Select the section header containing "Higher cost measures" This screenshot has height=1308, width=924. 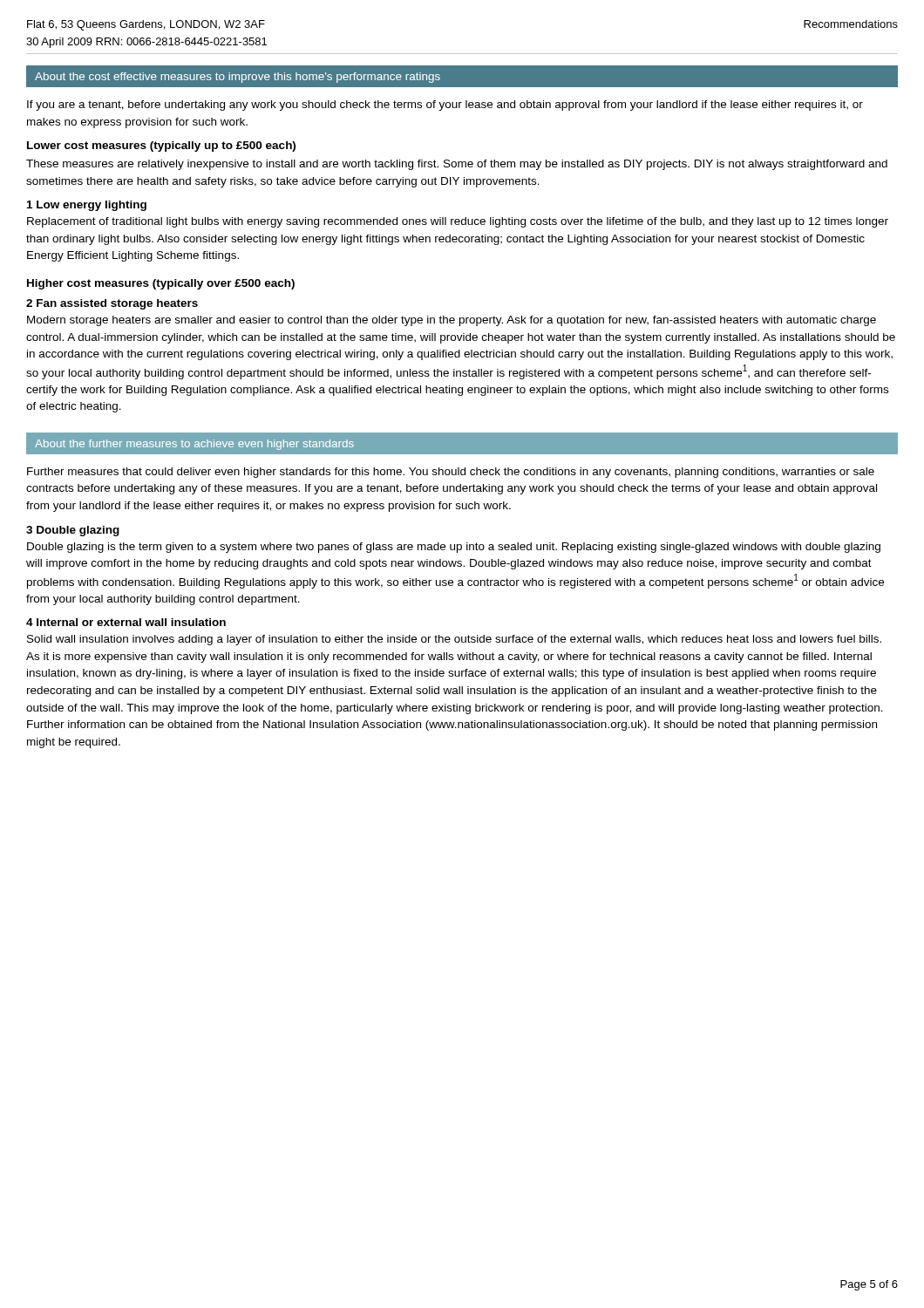[x=161, y=283]
